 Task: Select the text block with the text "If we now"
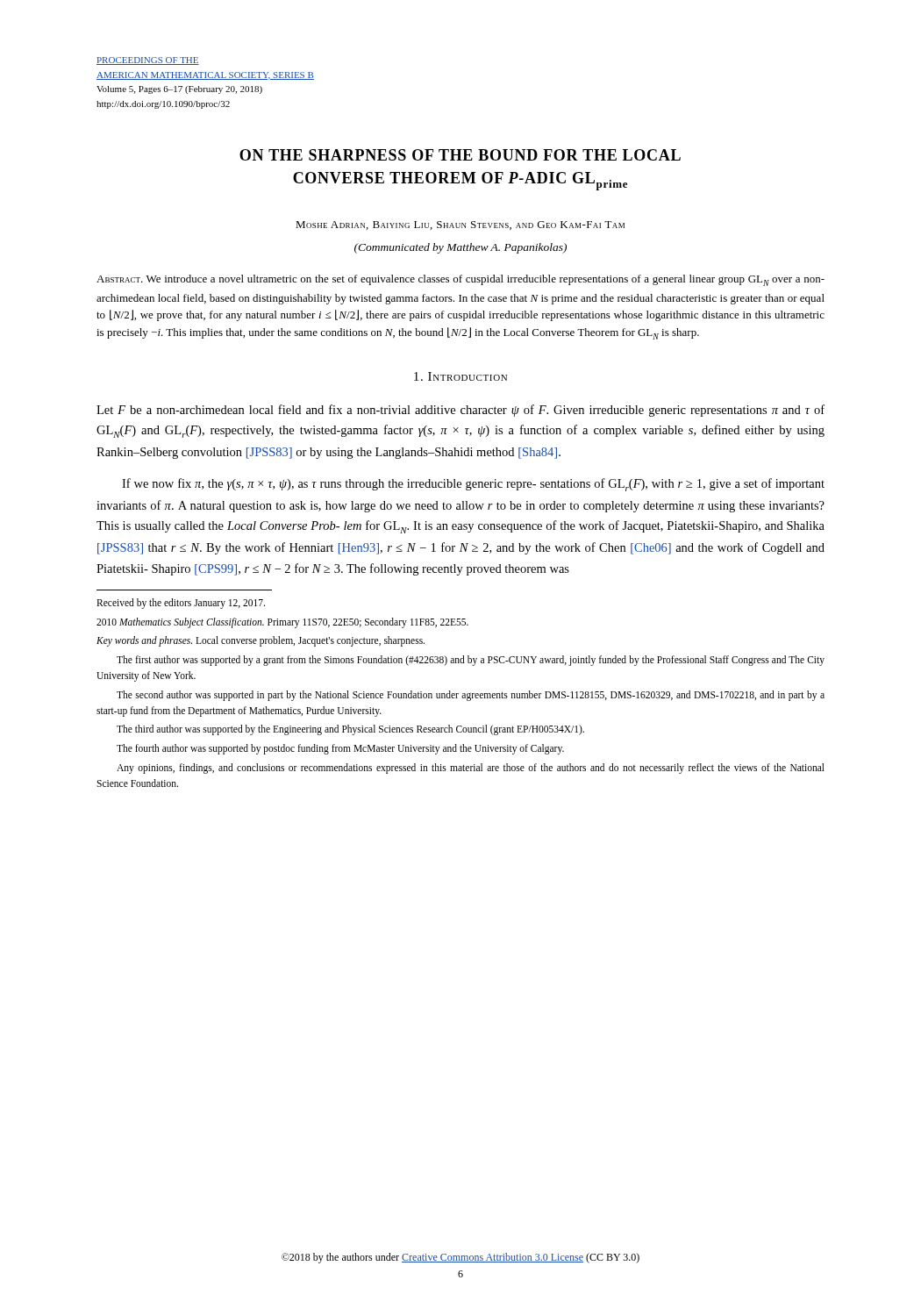460,526
